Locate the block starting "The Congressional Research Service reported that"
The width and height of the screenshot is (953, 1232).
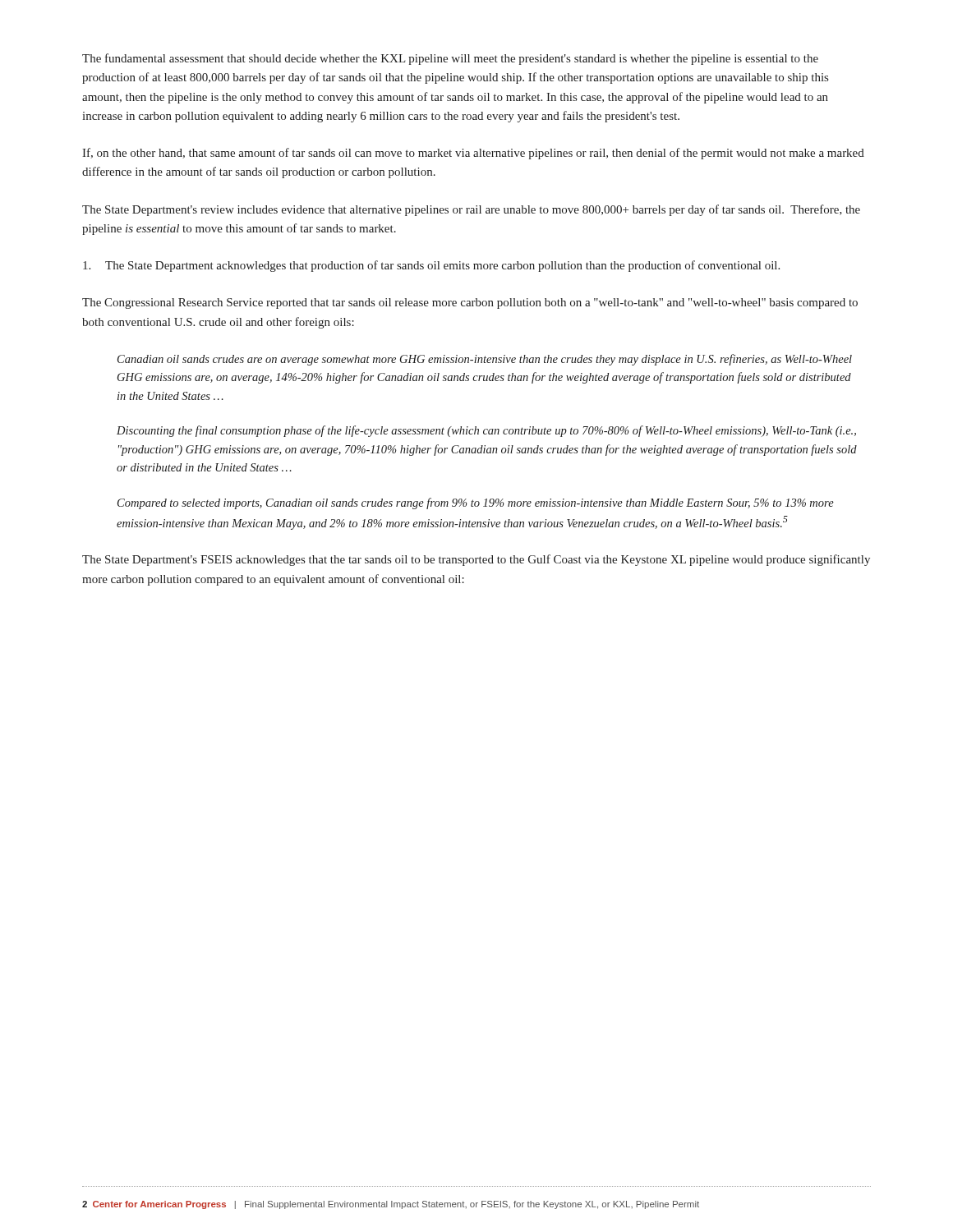pyautogui.click(x=470, y=312)
